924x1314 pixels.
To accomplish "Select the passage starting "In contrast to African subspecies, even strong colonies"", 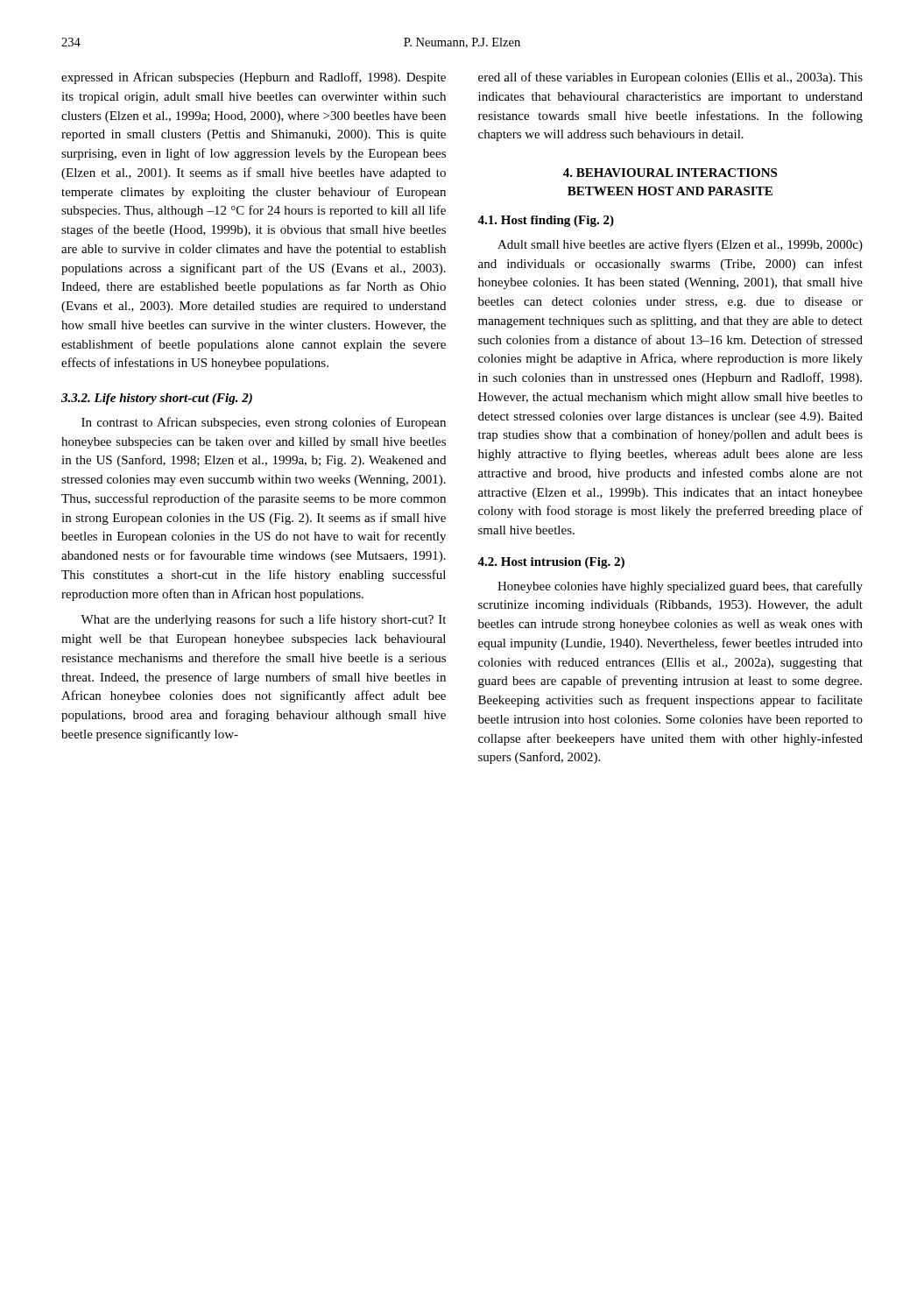I will [x=254, y=579].
